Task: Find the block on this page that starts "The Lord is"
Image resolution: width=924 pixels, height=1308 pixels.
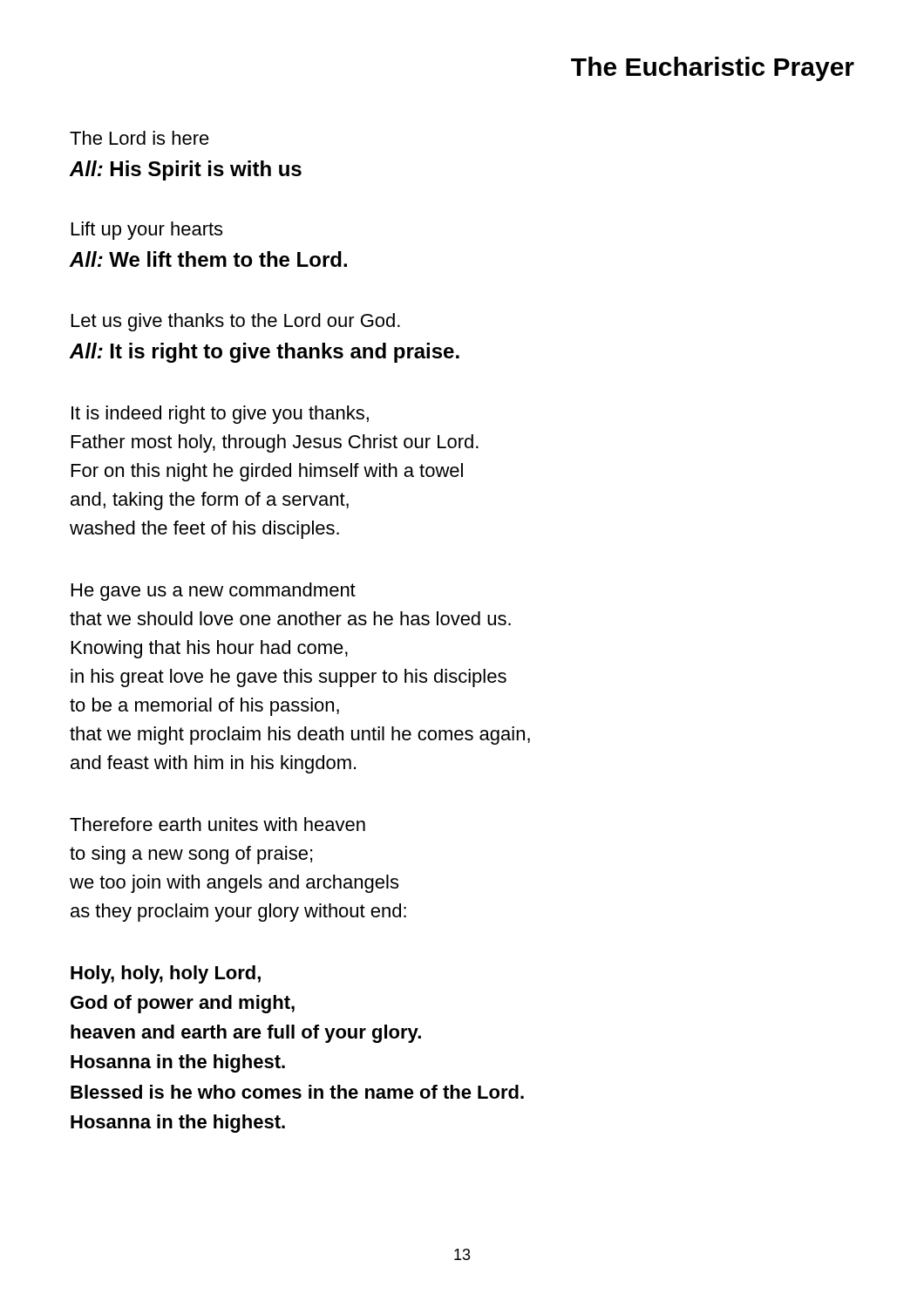Action: pos(139,138)
